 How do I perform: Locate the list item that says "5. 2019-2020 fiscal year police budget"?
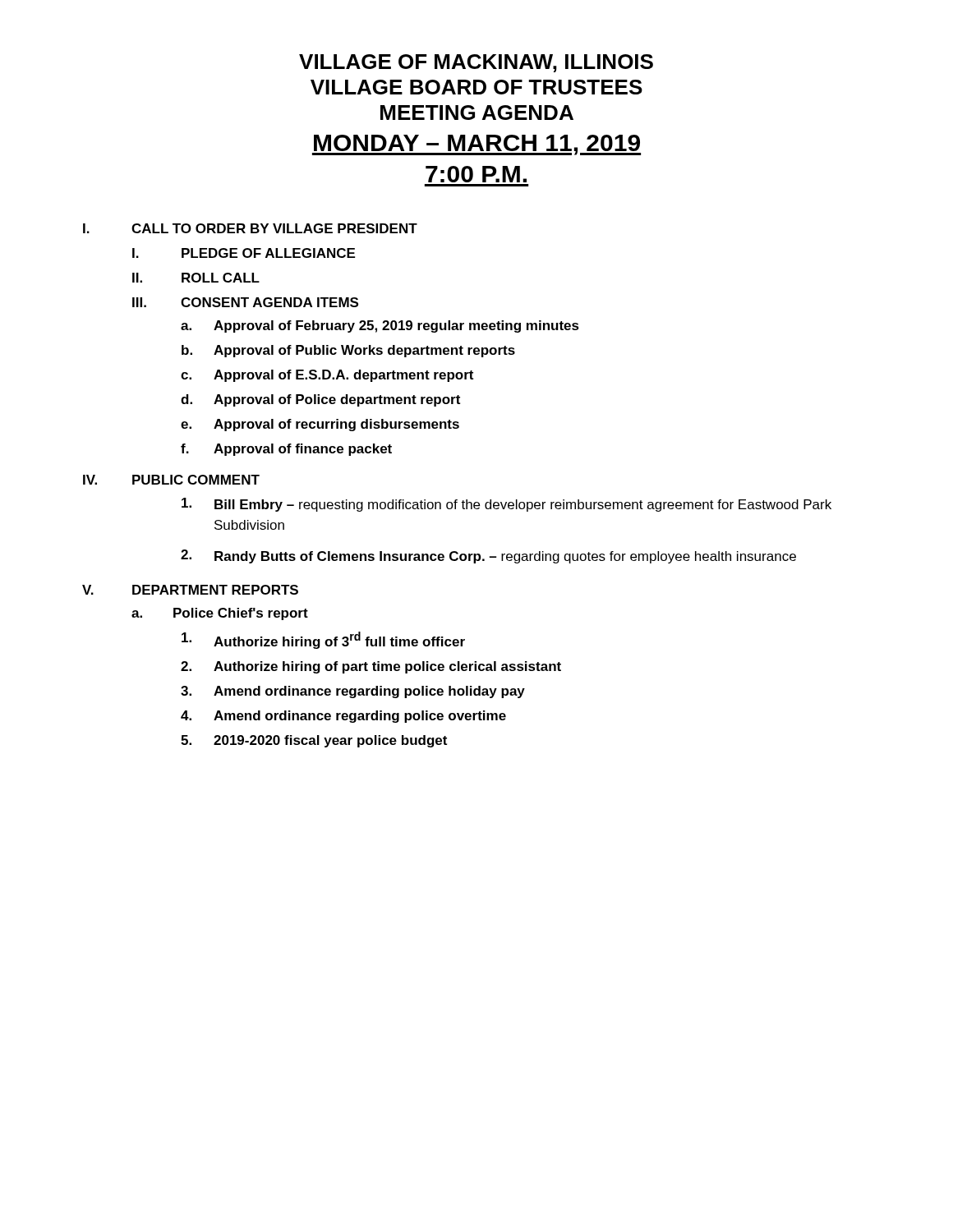click(314, 741)
